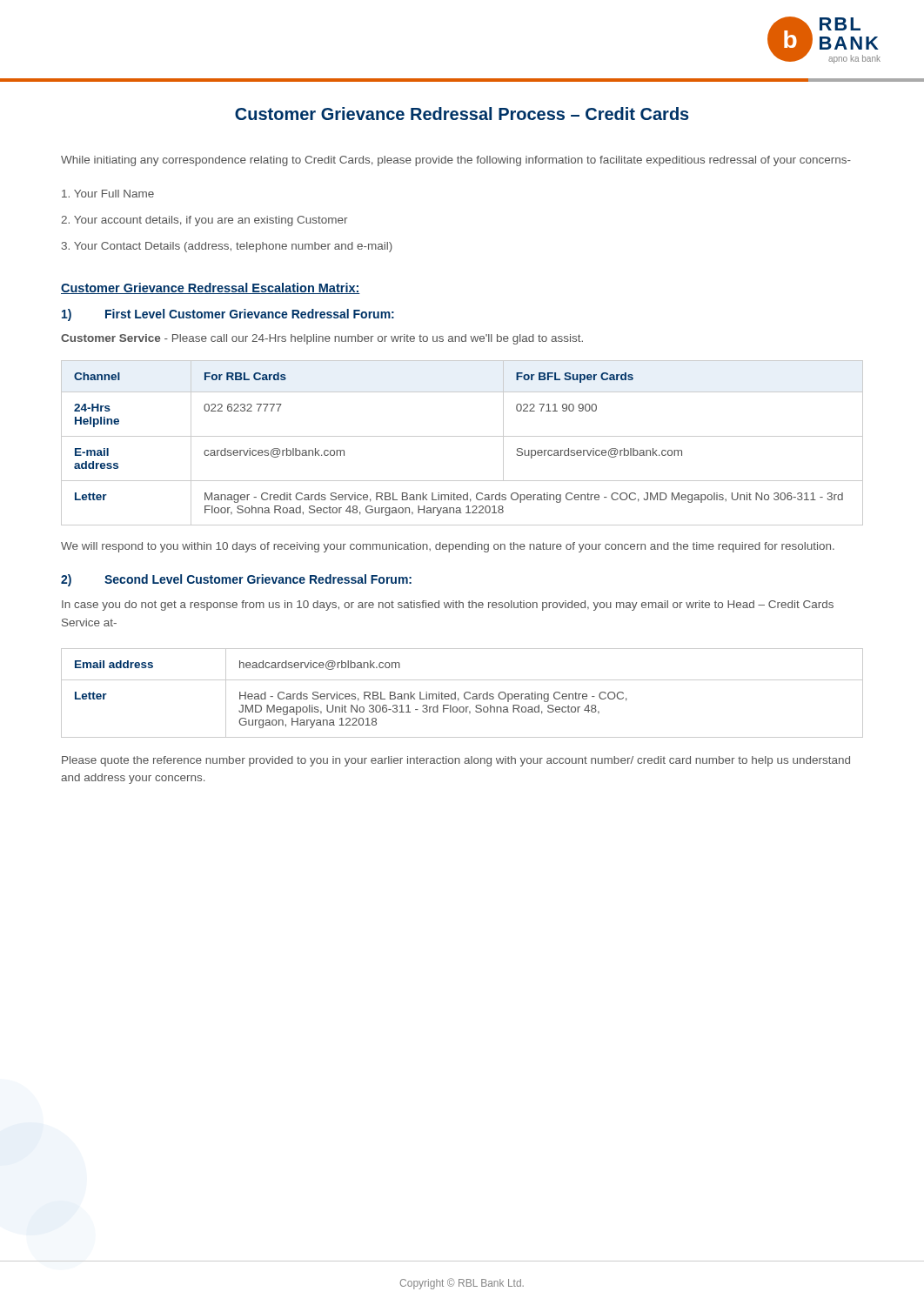Select the table that reads "For RBL Cards"

coord(462,442)
